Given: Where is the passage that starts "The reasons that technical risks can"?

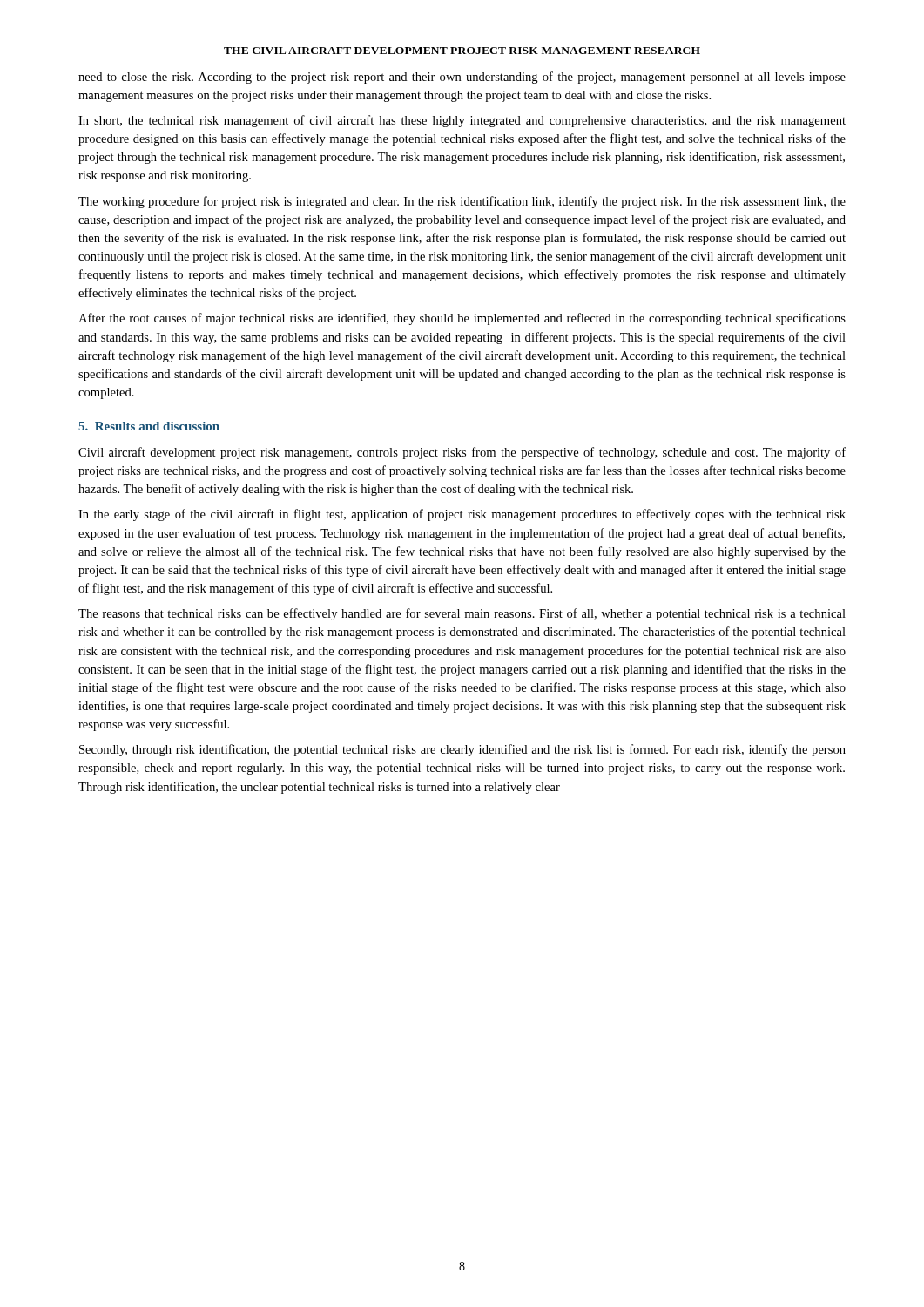Looking at the screenshot, I should click(x=462, y=669).
